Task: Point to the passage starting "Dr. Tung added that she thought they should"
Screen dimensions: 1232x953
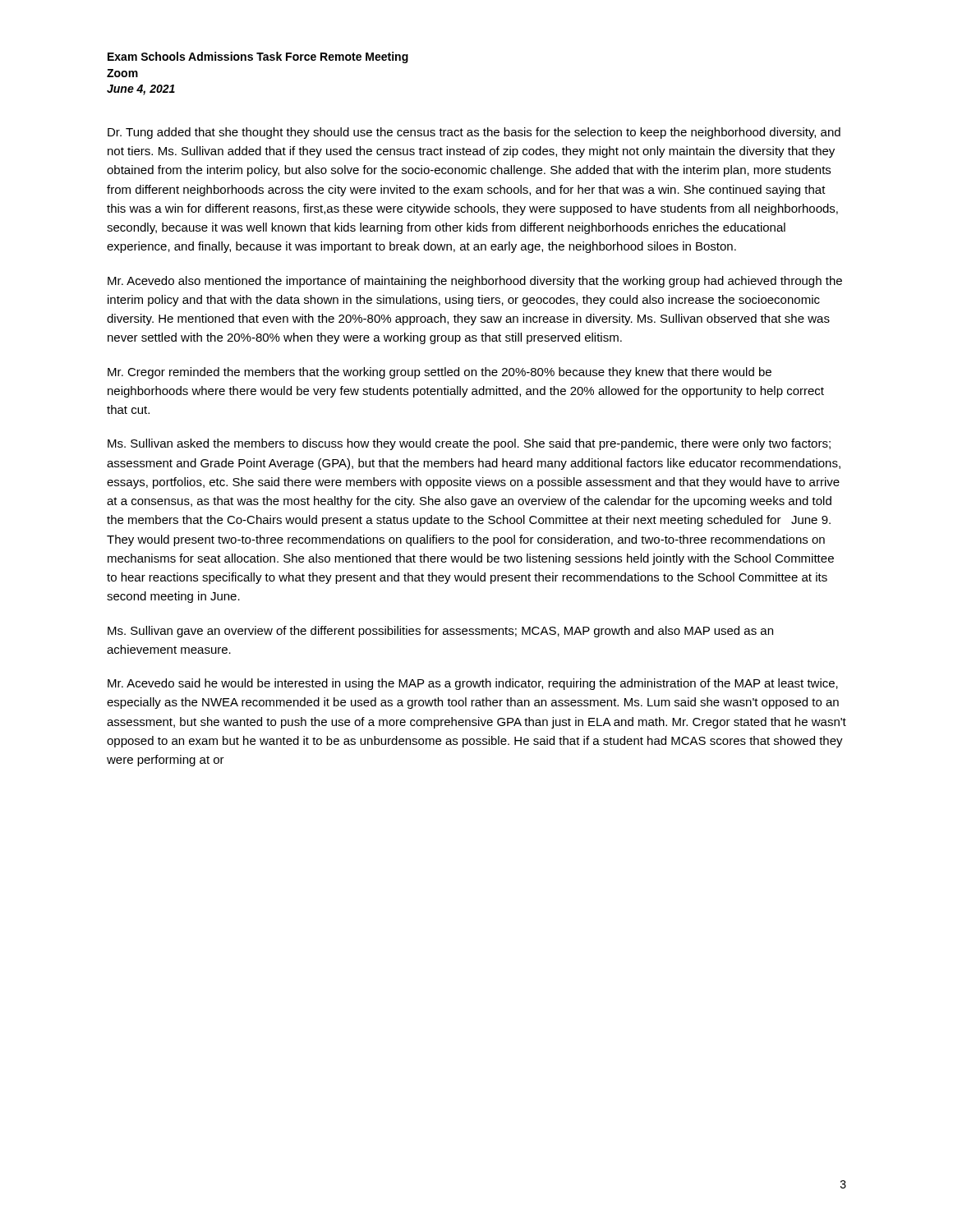Action: (x=474, y=189)
